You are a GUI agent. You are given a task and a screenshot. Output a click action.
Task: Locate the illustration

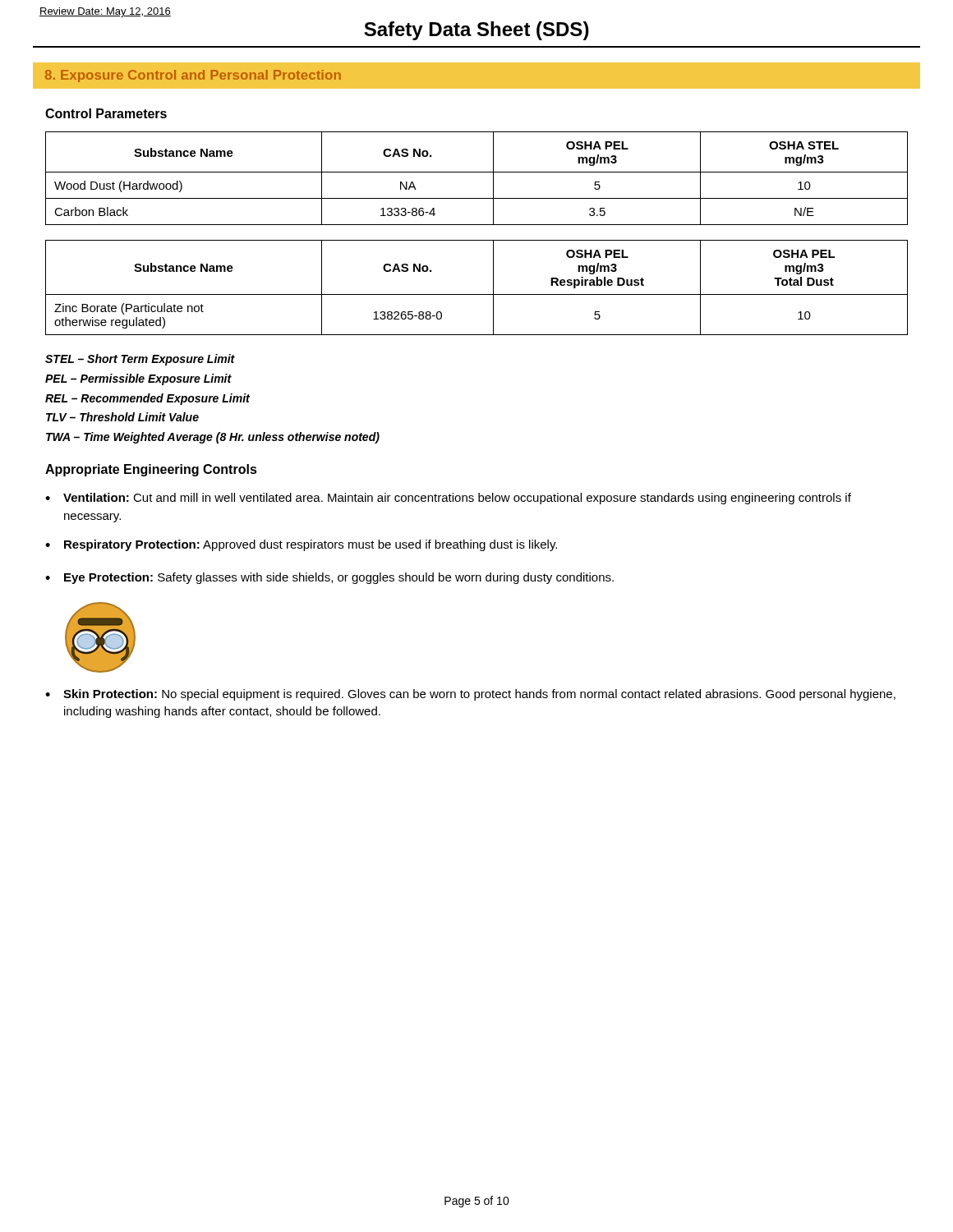point(486,638)
